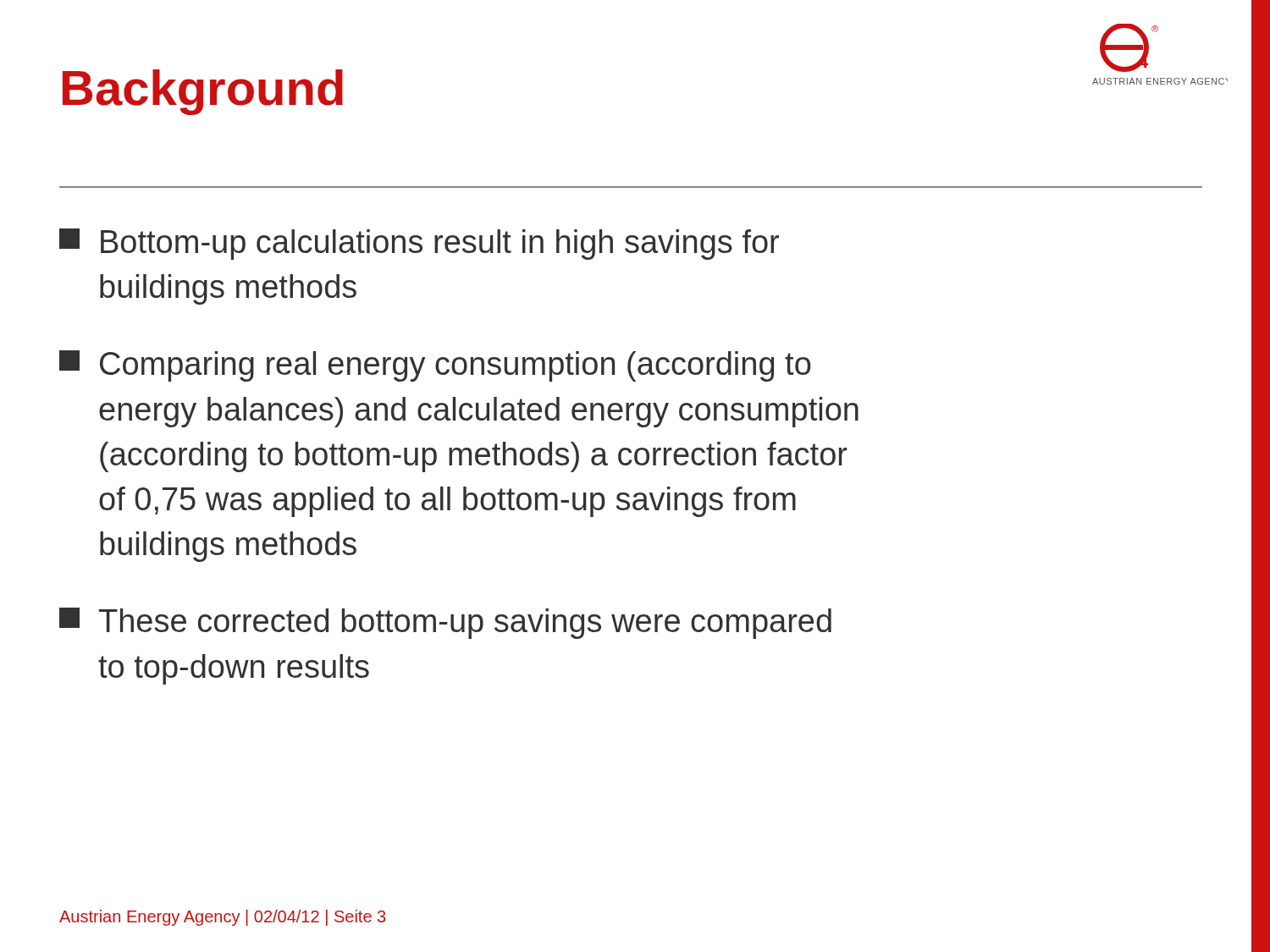Viewport: 1270px width, 952px height.
Task: Click on the list item that reads "These corrected bottom-up savings were compared to top-down"
Action: [x=446, y=644]
